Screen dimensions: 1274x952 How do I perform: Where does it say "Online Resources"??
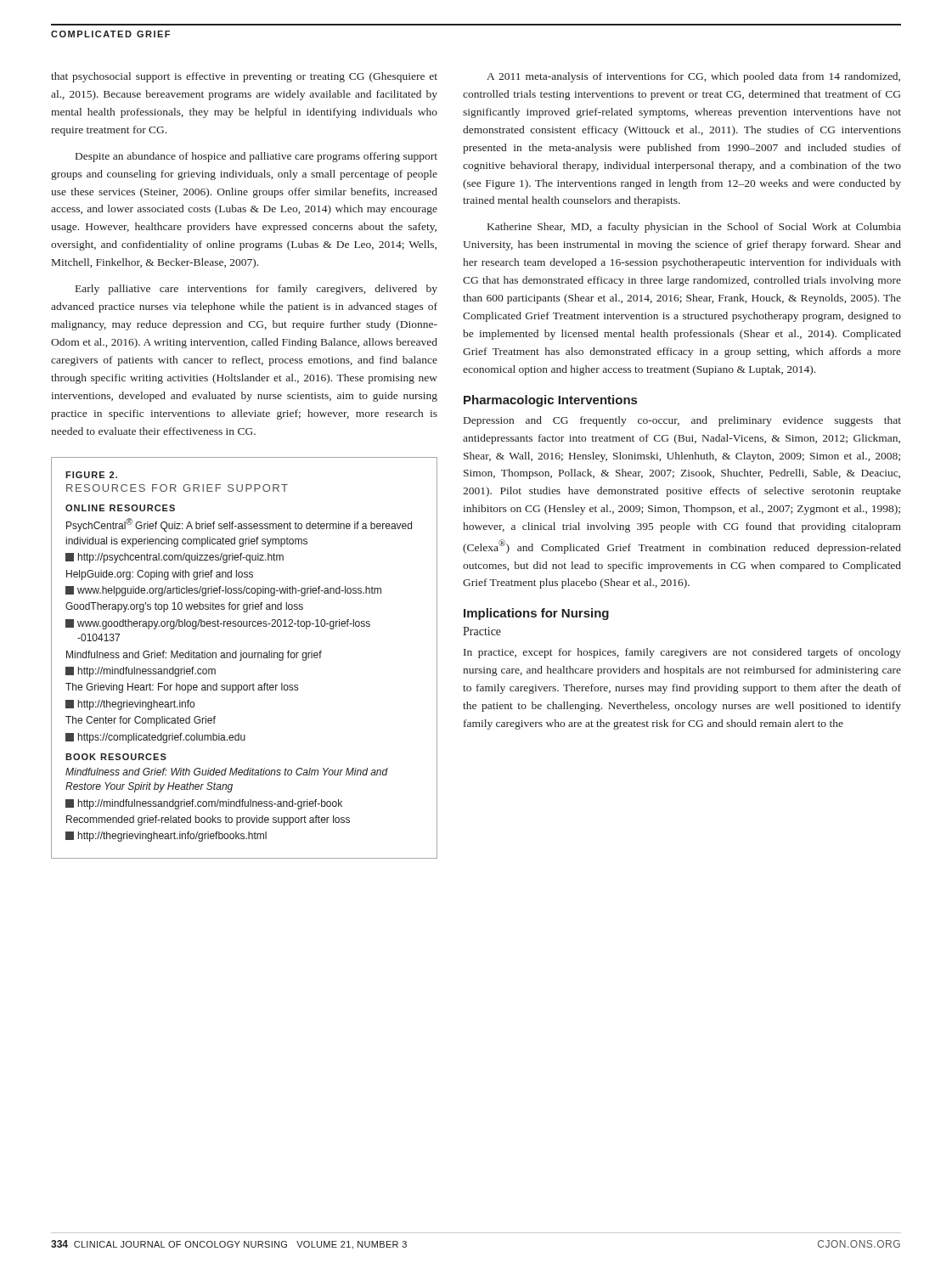(121, 508)
